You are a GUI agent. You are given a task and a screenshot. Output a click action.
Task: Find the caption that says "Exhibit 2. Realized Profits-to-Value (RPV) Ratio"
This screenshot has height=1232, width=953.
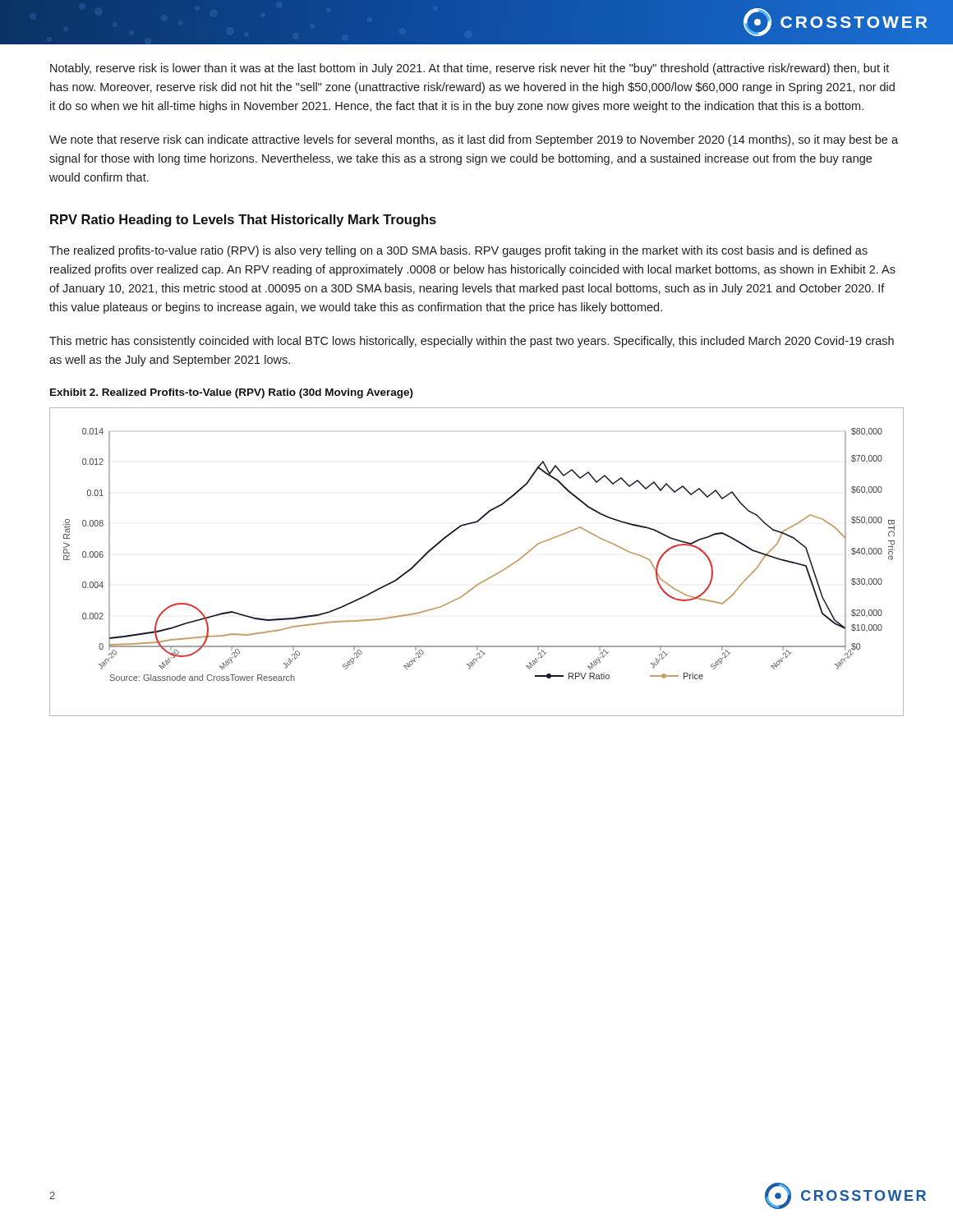pos(231,392)
